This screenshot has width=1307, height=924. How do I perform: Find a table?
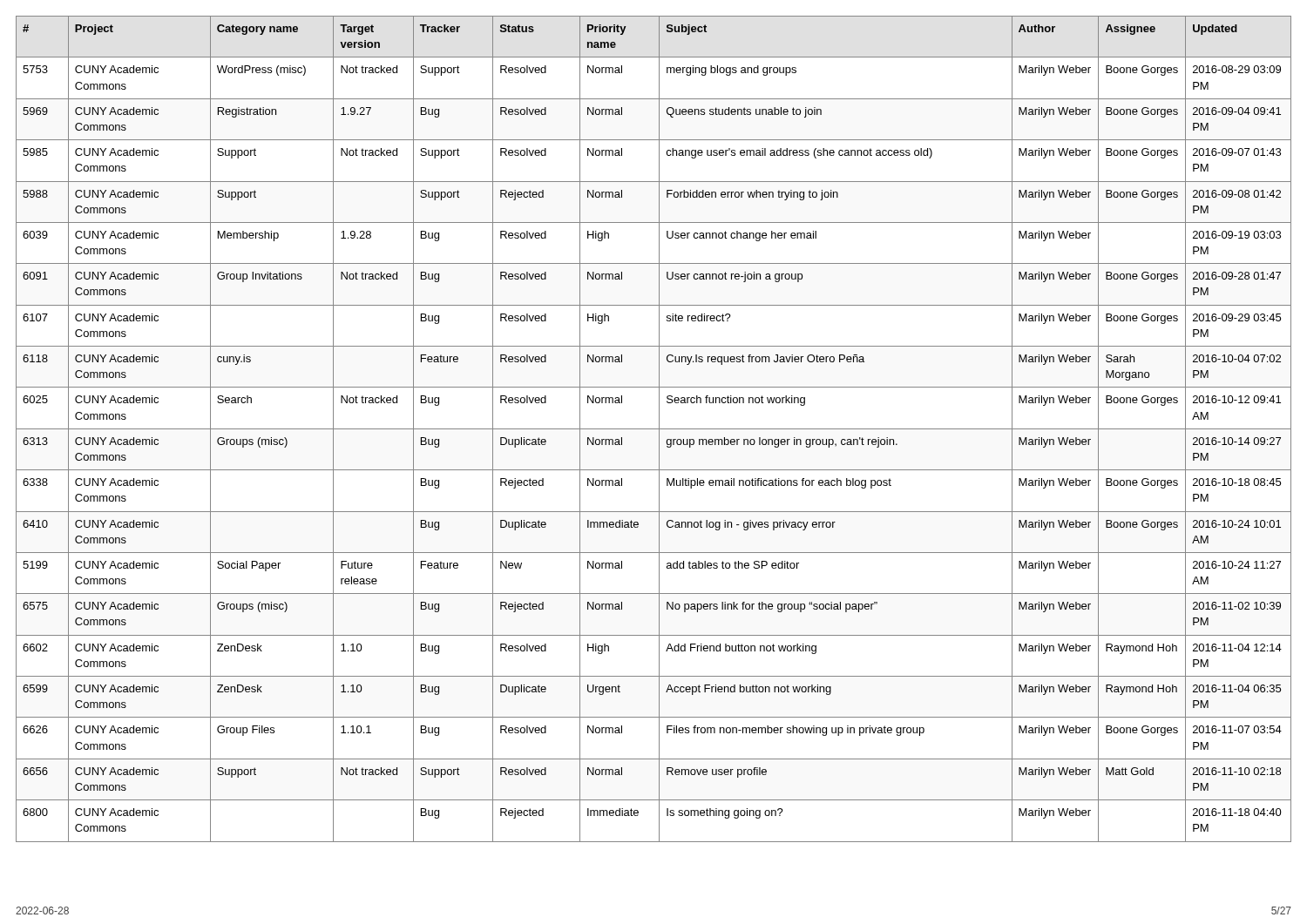click(654, 429)
